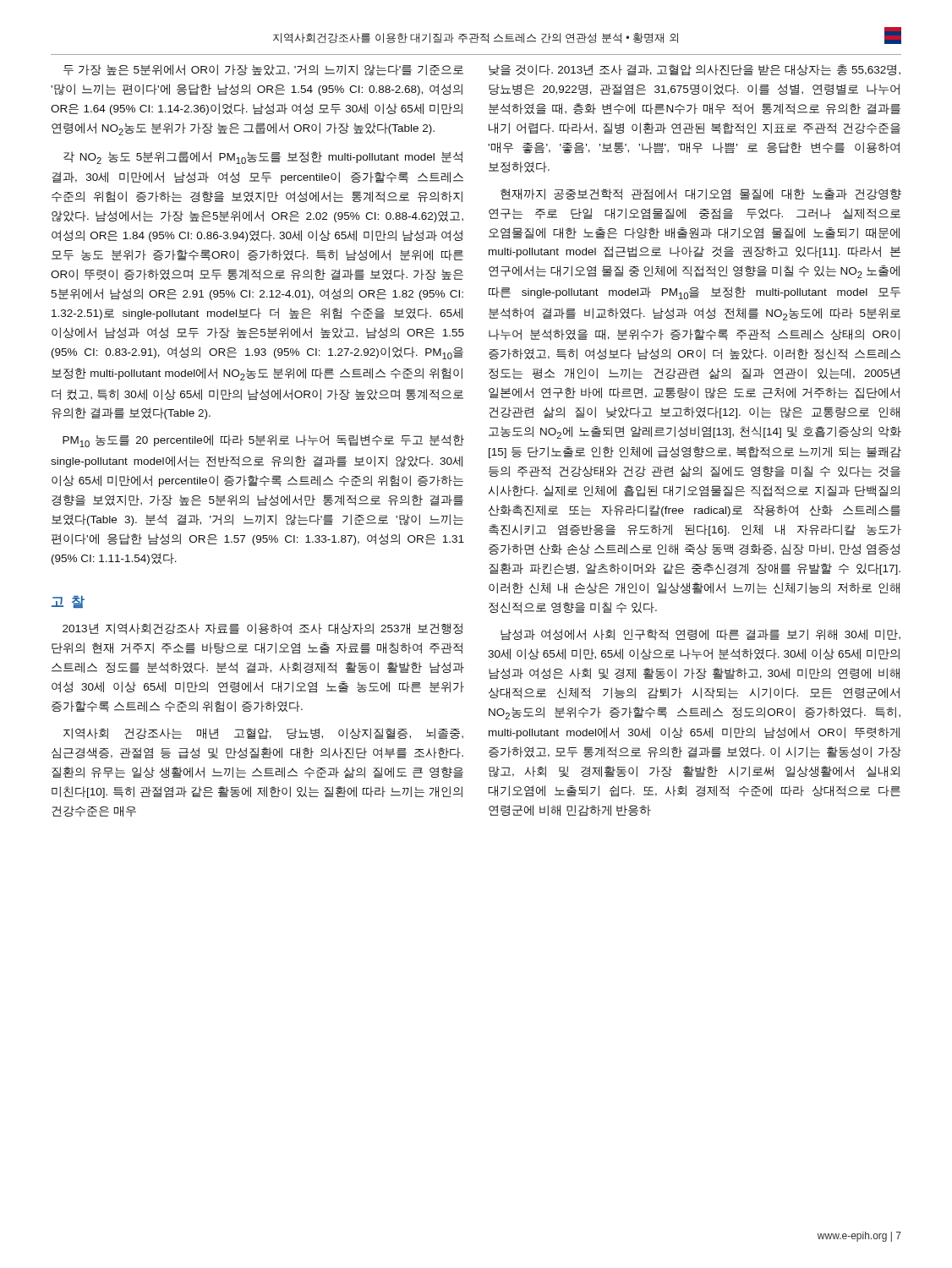Locate the text block that reads "각 NO2 농도"
The image size is (952, 1268).
257,286
